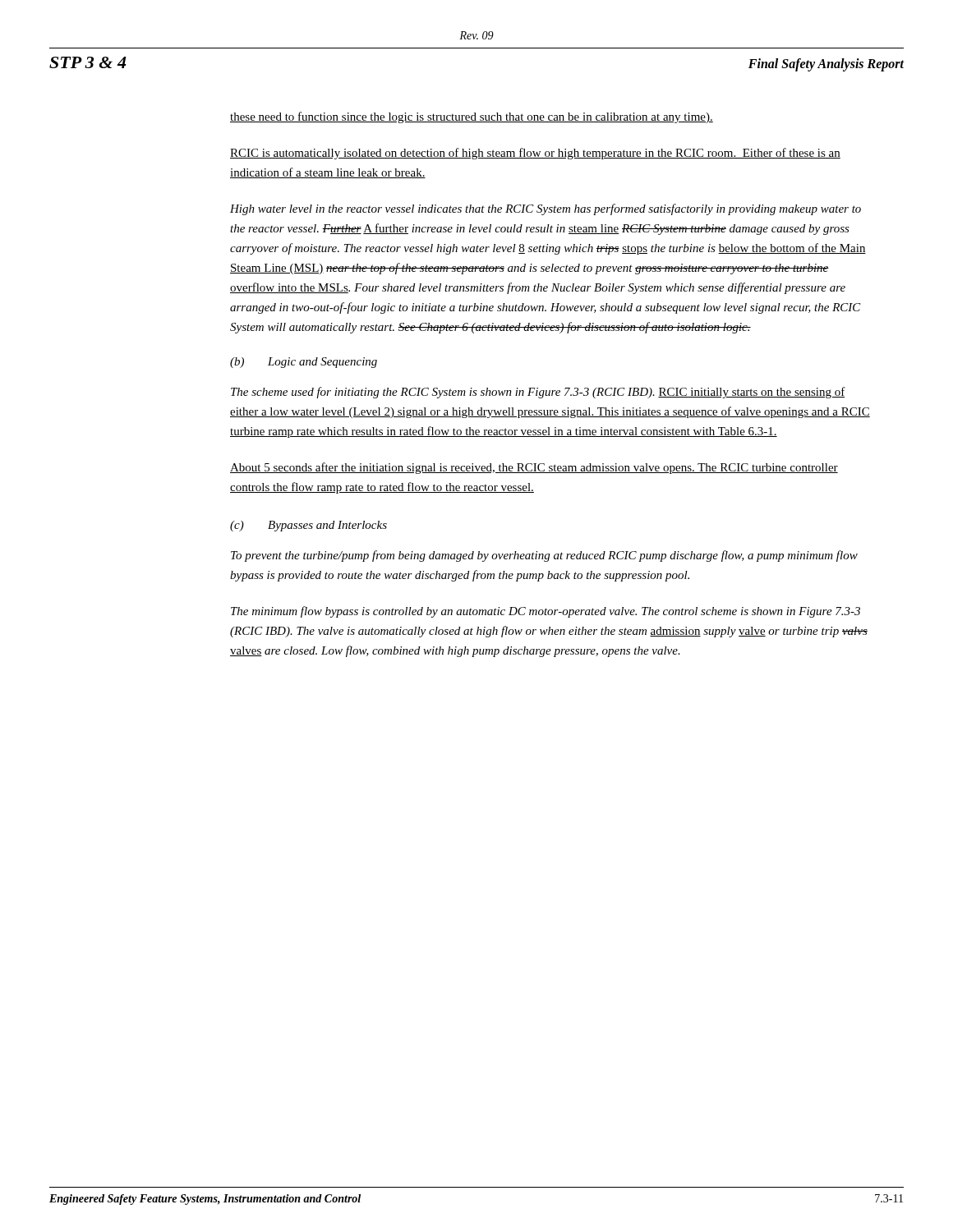Select the passage starting "RCIC is automatically isolated on detection"
Image resolution: width=953 pixels, height=1232 pixels.
point(535,163)
